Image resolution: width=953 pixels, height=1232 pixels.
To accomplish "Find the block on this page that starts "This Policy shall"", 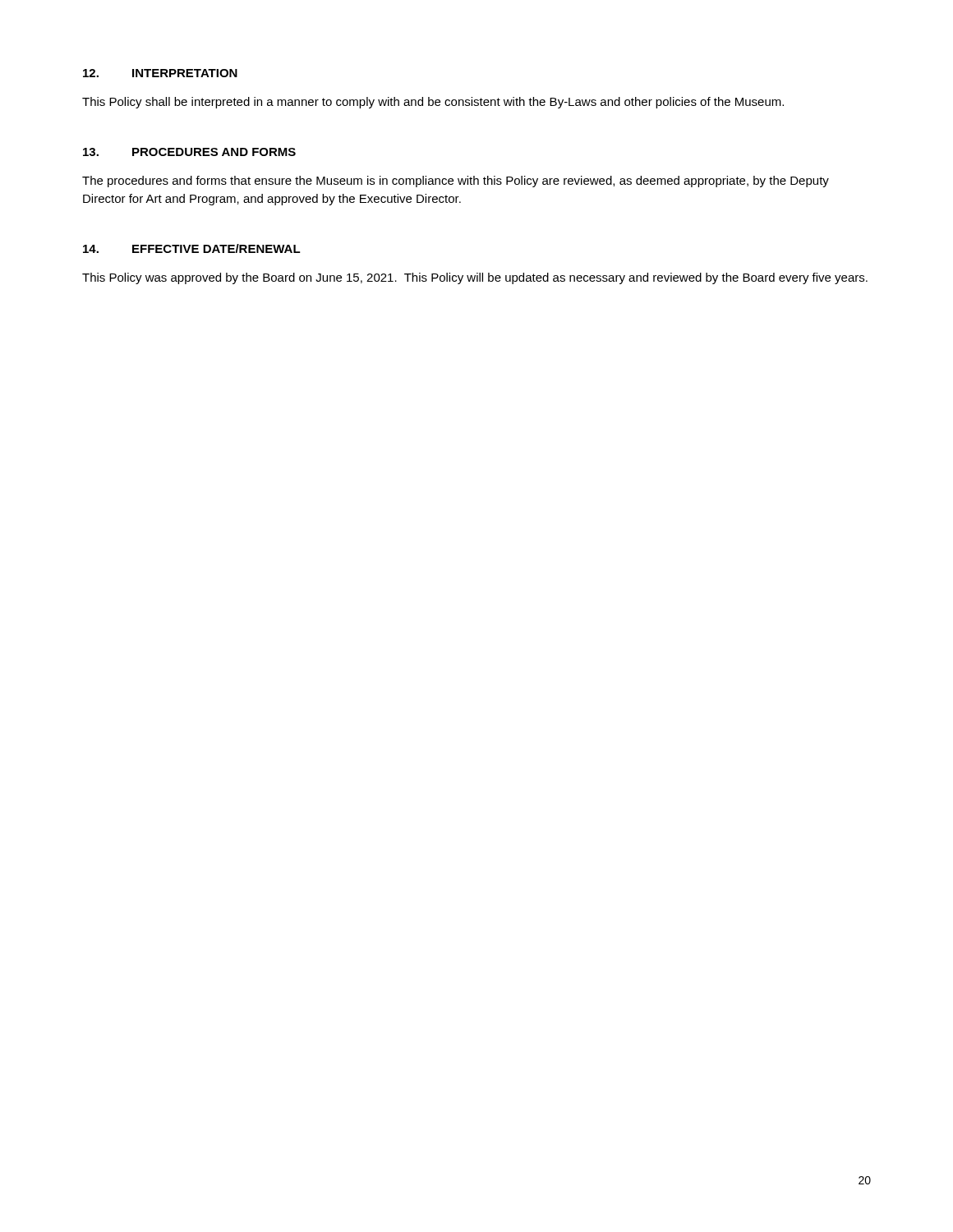I will (434, 101).
